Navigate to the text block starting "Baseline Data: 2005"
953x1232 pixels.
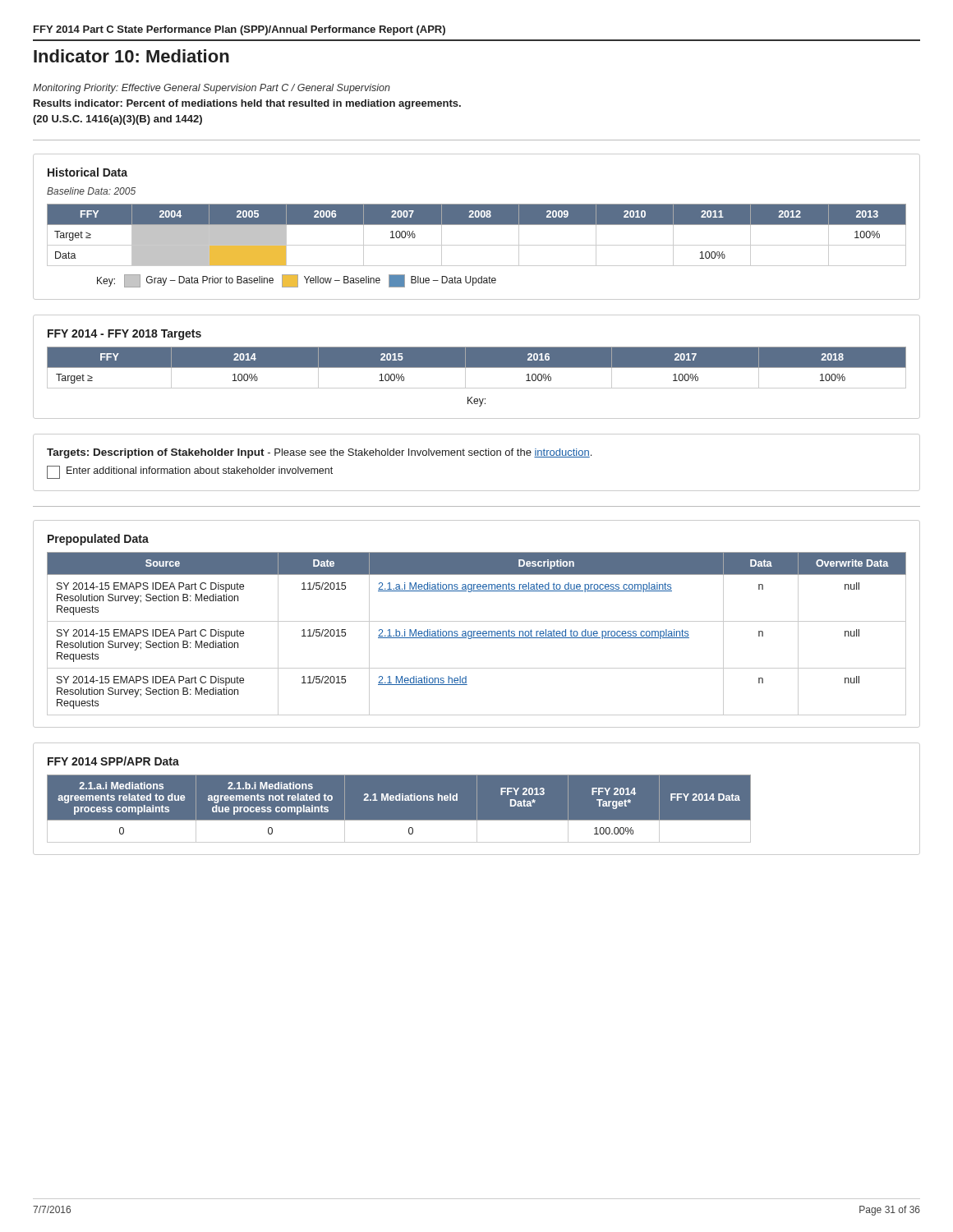pos(91,191)
